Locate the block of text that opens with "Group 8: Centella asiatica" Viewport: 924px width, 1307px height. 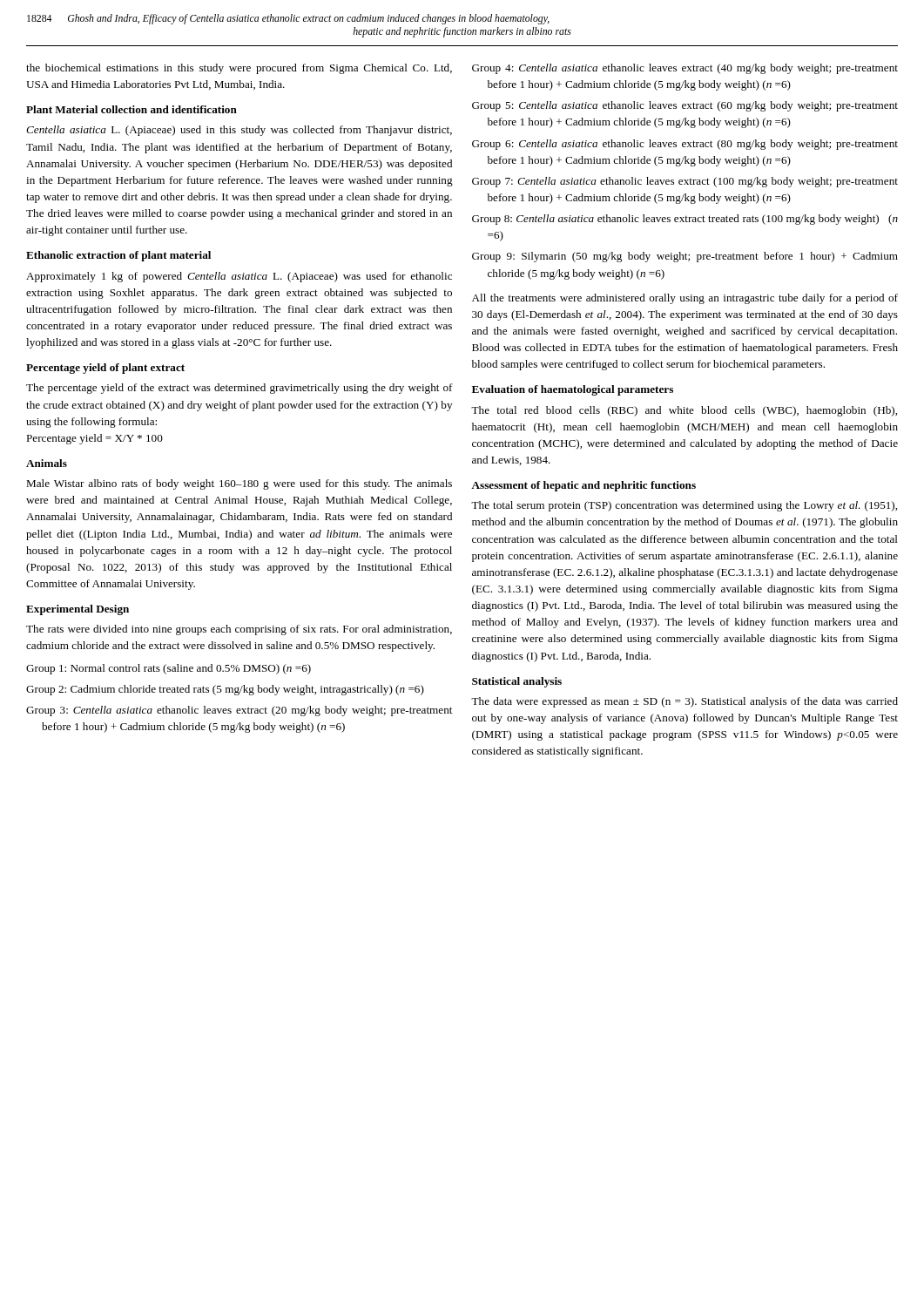685,227
